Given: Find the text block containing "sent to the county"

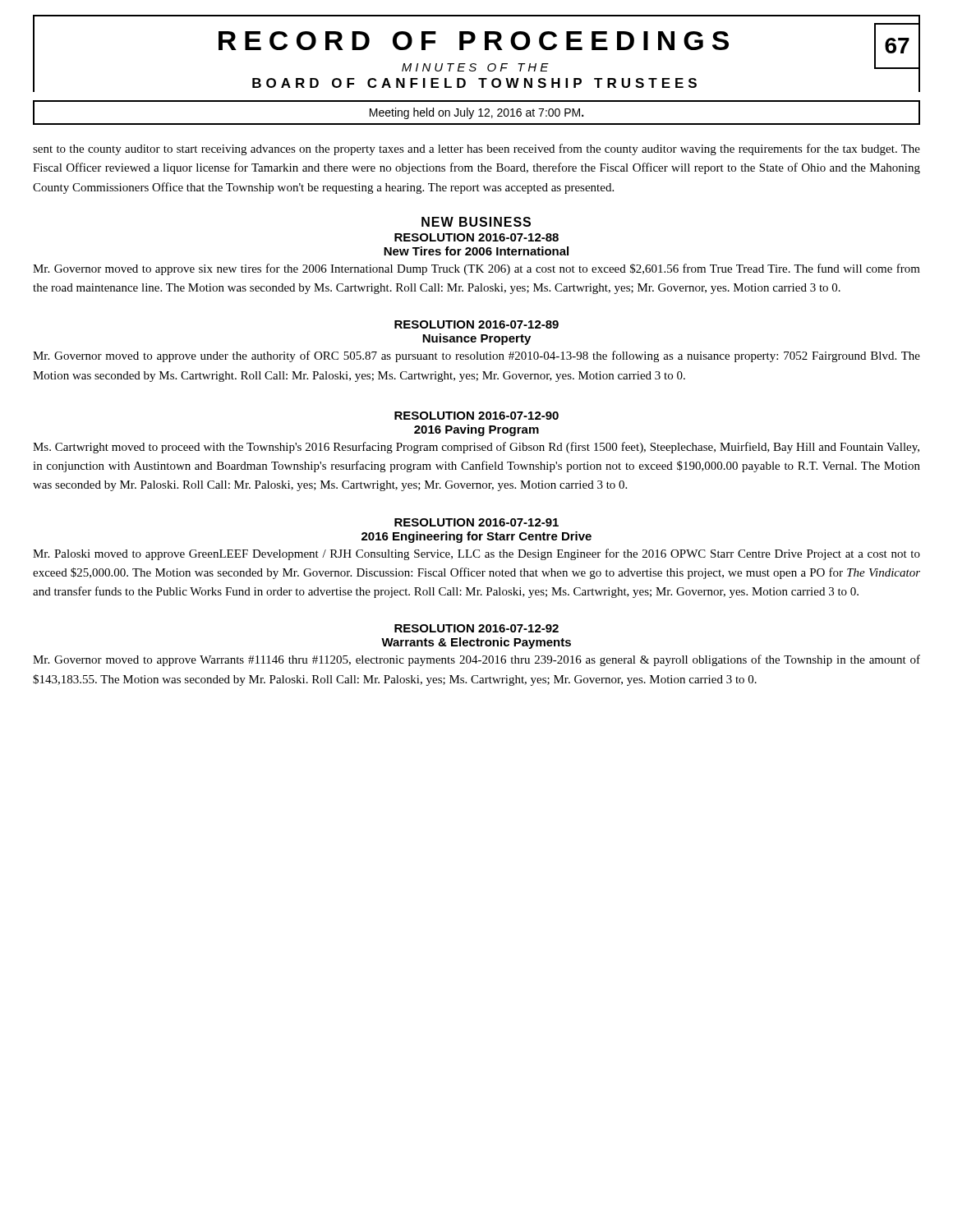Looking at the screenshot, I should coord(476,168).
